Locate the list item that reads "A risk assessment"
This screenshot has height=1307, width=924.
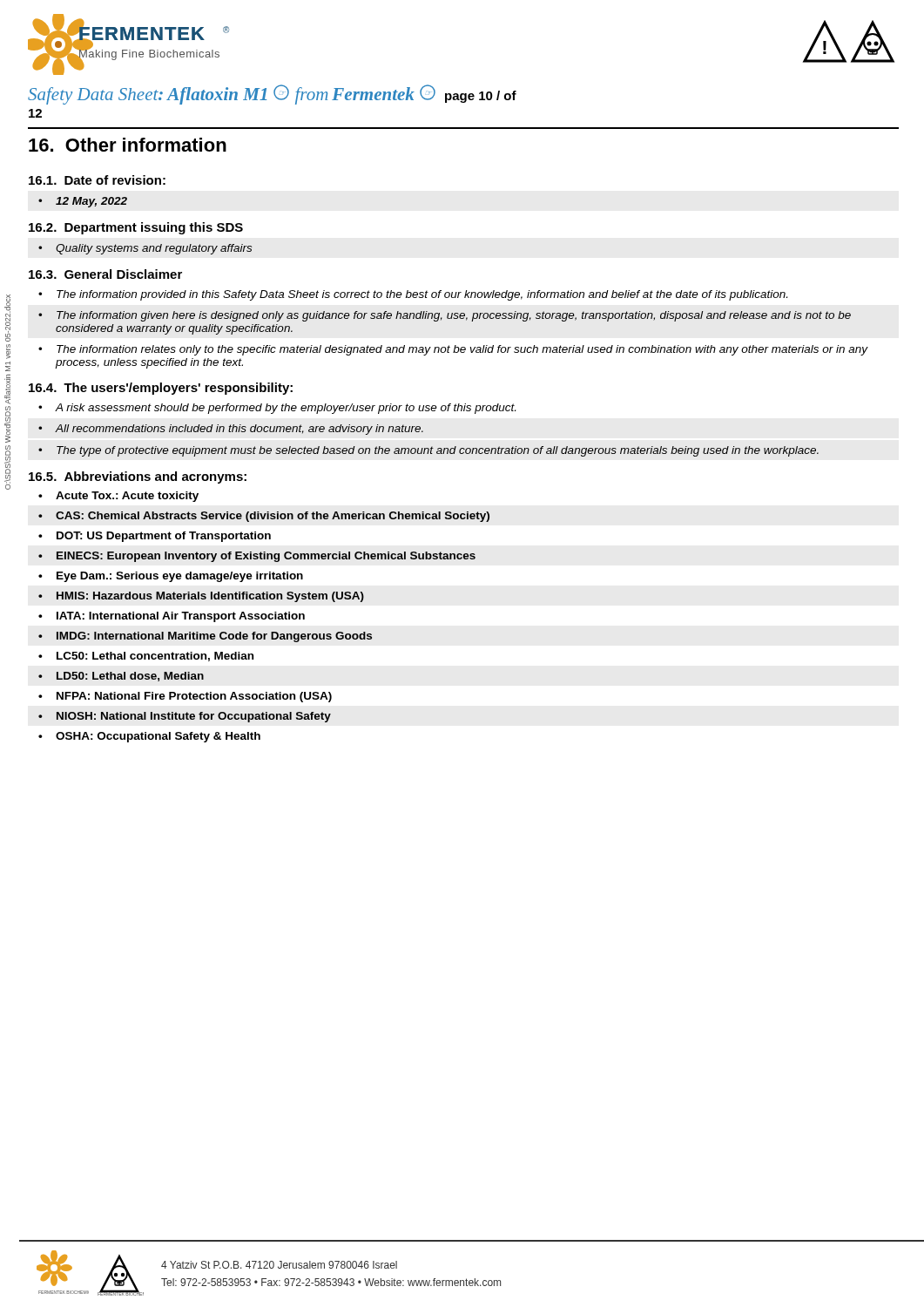(287, 407)
